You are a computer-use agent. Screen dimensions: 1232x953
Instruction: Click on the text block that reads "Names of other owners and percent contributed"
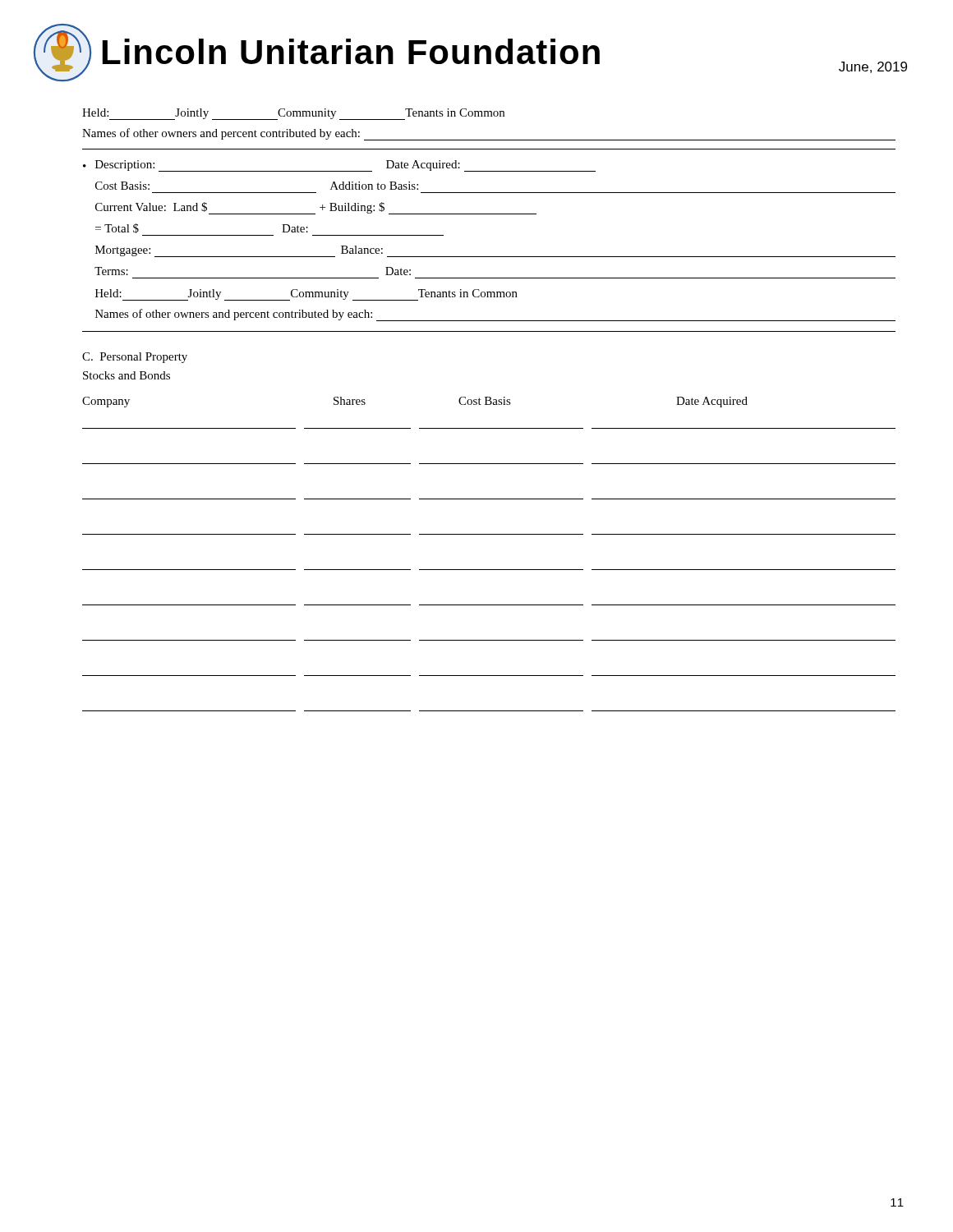click(489, 133)
